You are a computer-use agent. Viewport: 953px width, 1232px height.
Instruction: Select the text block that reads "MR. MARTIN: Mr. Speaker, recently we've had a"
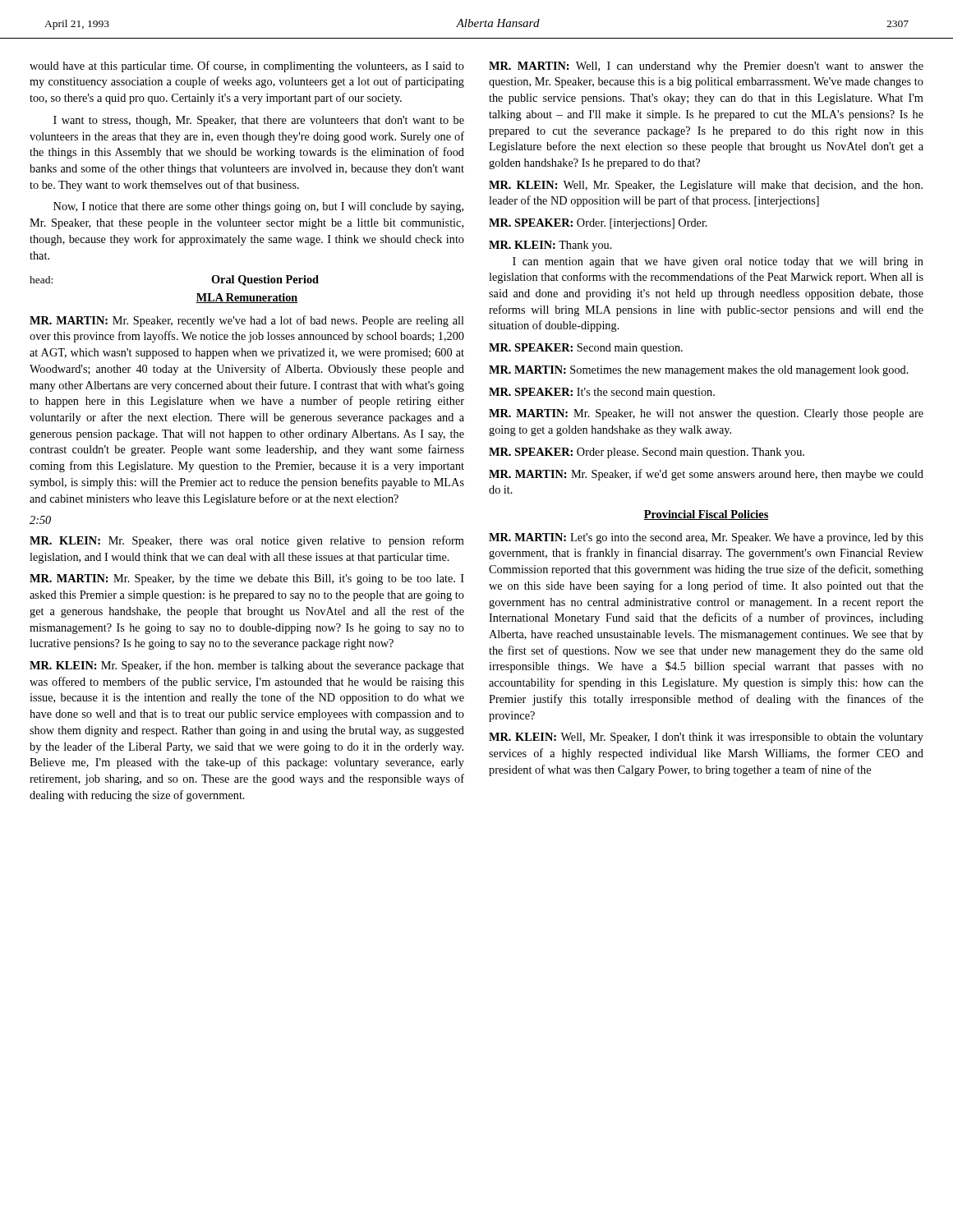[247, 410]
